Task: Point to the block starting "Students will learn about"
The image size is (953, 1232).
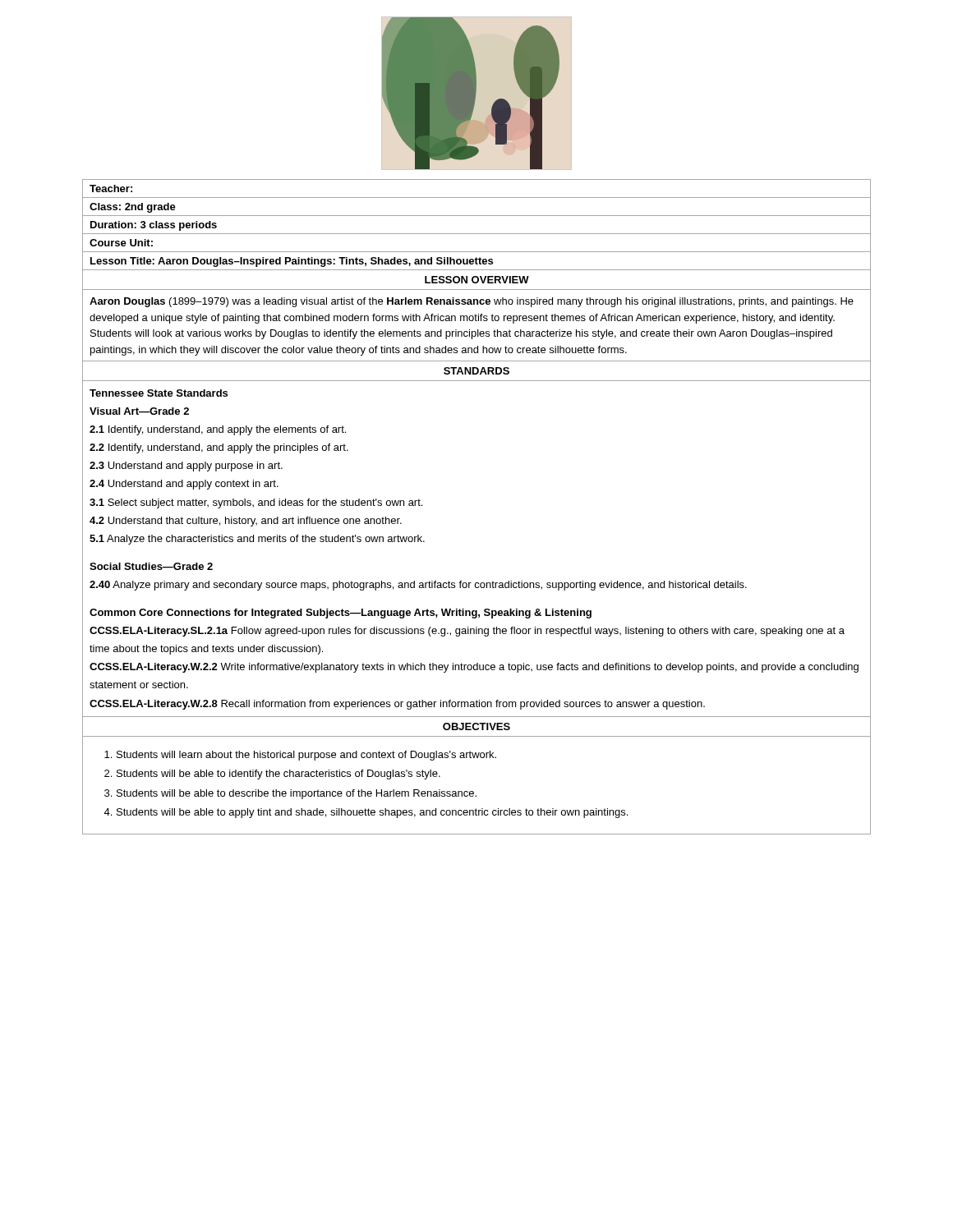Action: click(307, 754)
